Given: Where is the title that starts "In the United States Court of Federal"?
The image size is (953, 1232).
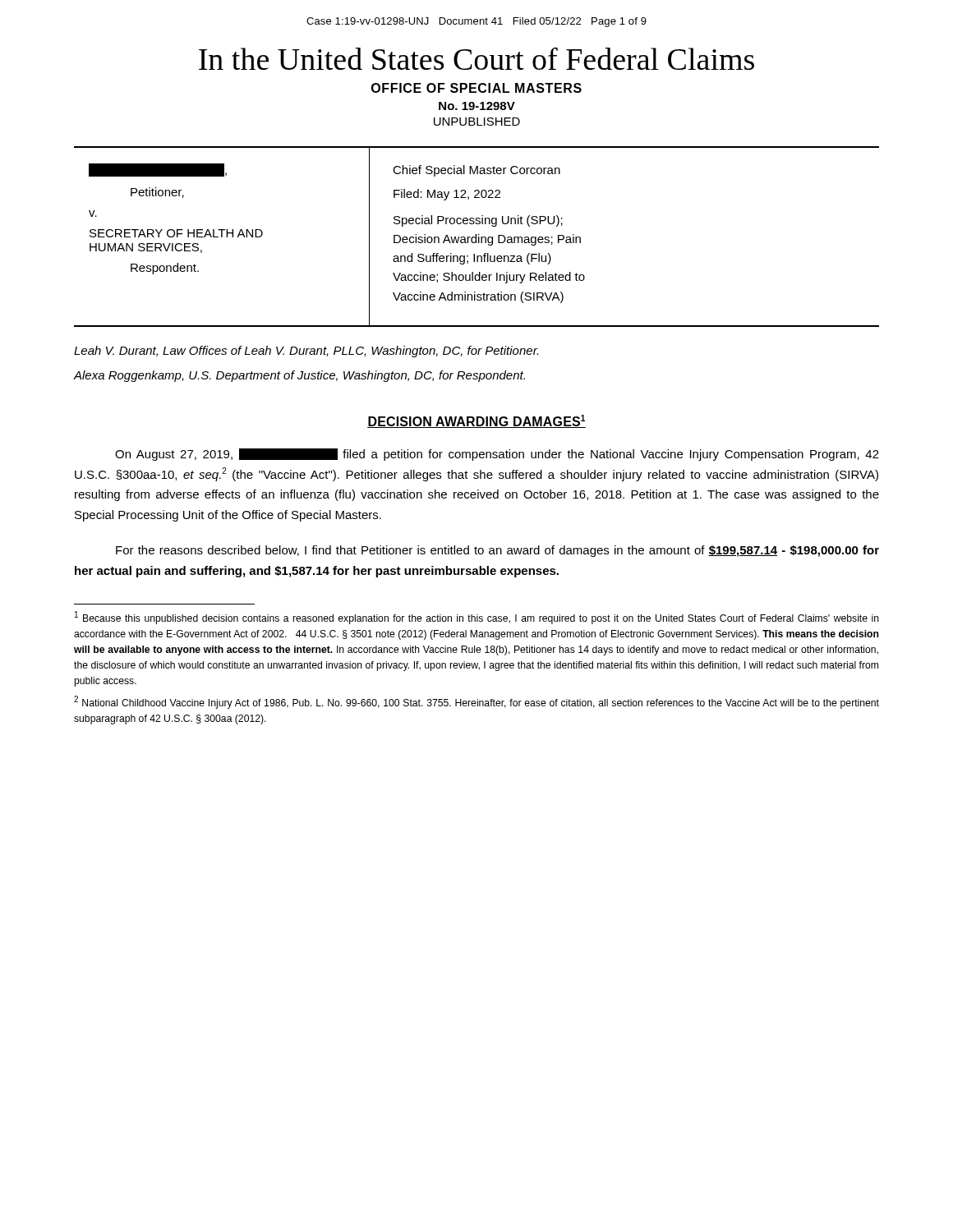Looking at the screenshot, I should 476,85.
